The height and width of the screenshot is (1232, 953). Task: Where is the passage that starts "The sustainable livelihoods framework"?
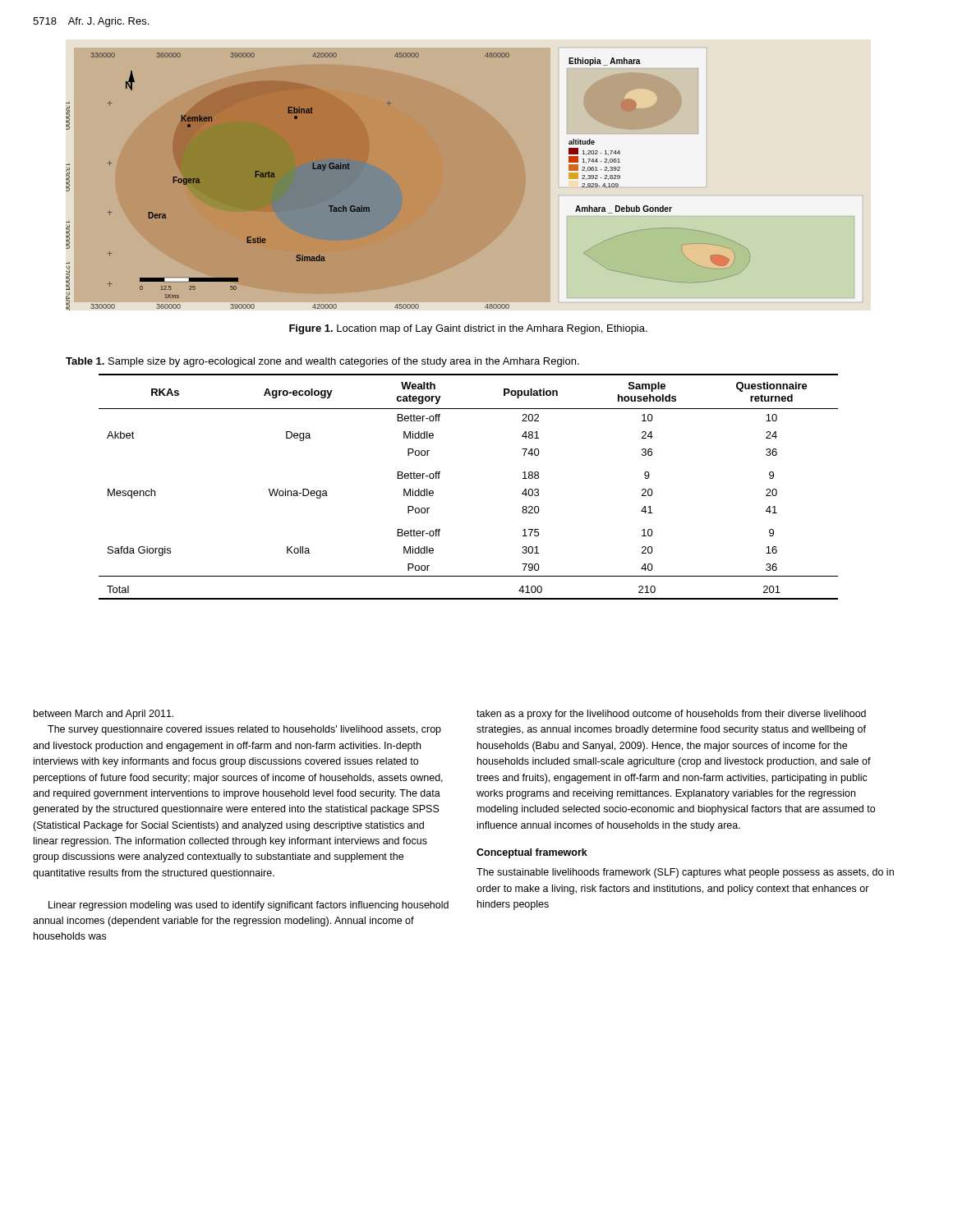point(685,889)
